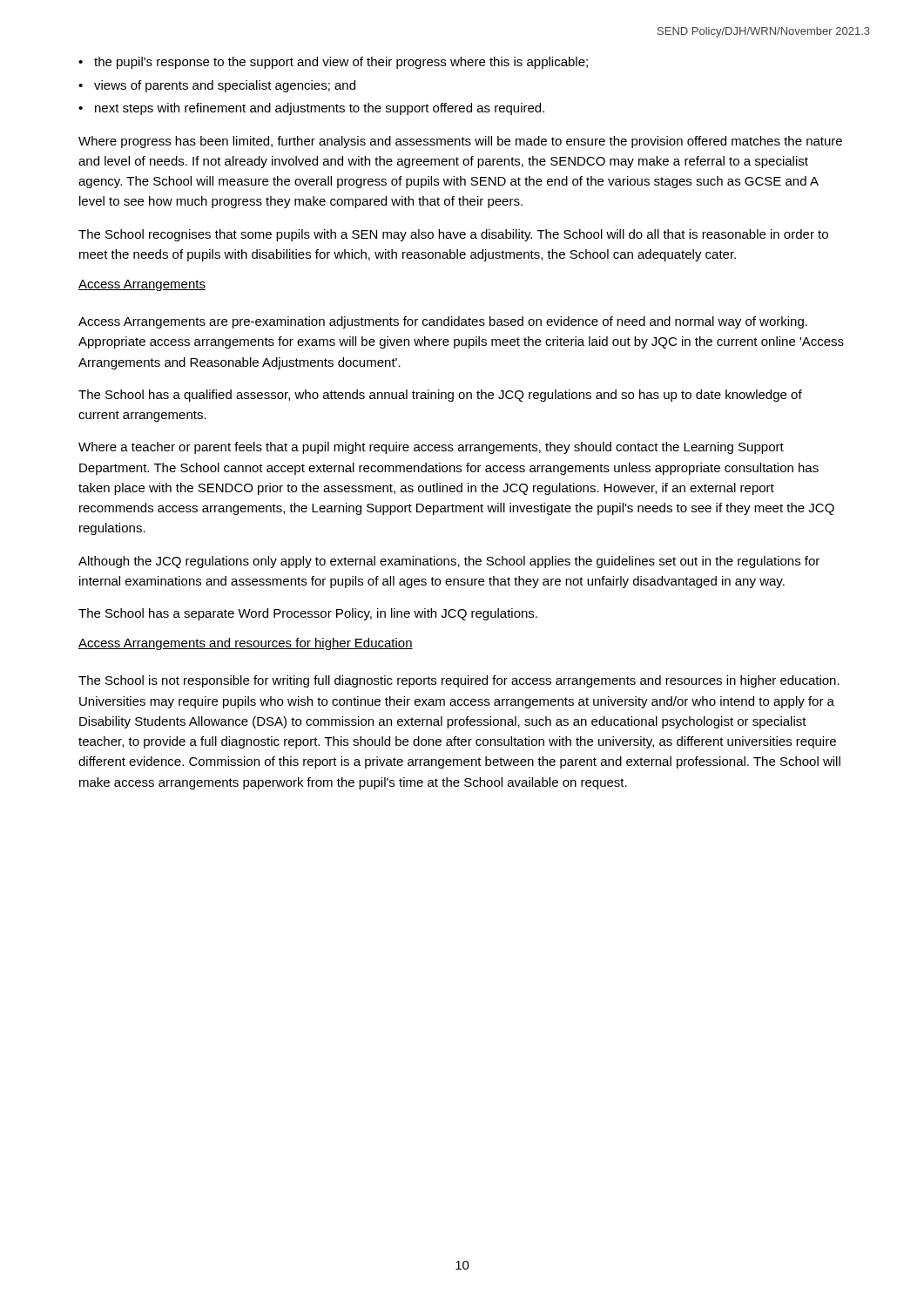The height and width of the screenshot is (1307, 924).
Task: Find the block on this page that starts "Although the JCQ regulations only"
Action: click(449, 570)
